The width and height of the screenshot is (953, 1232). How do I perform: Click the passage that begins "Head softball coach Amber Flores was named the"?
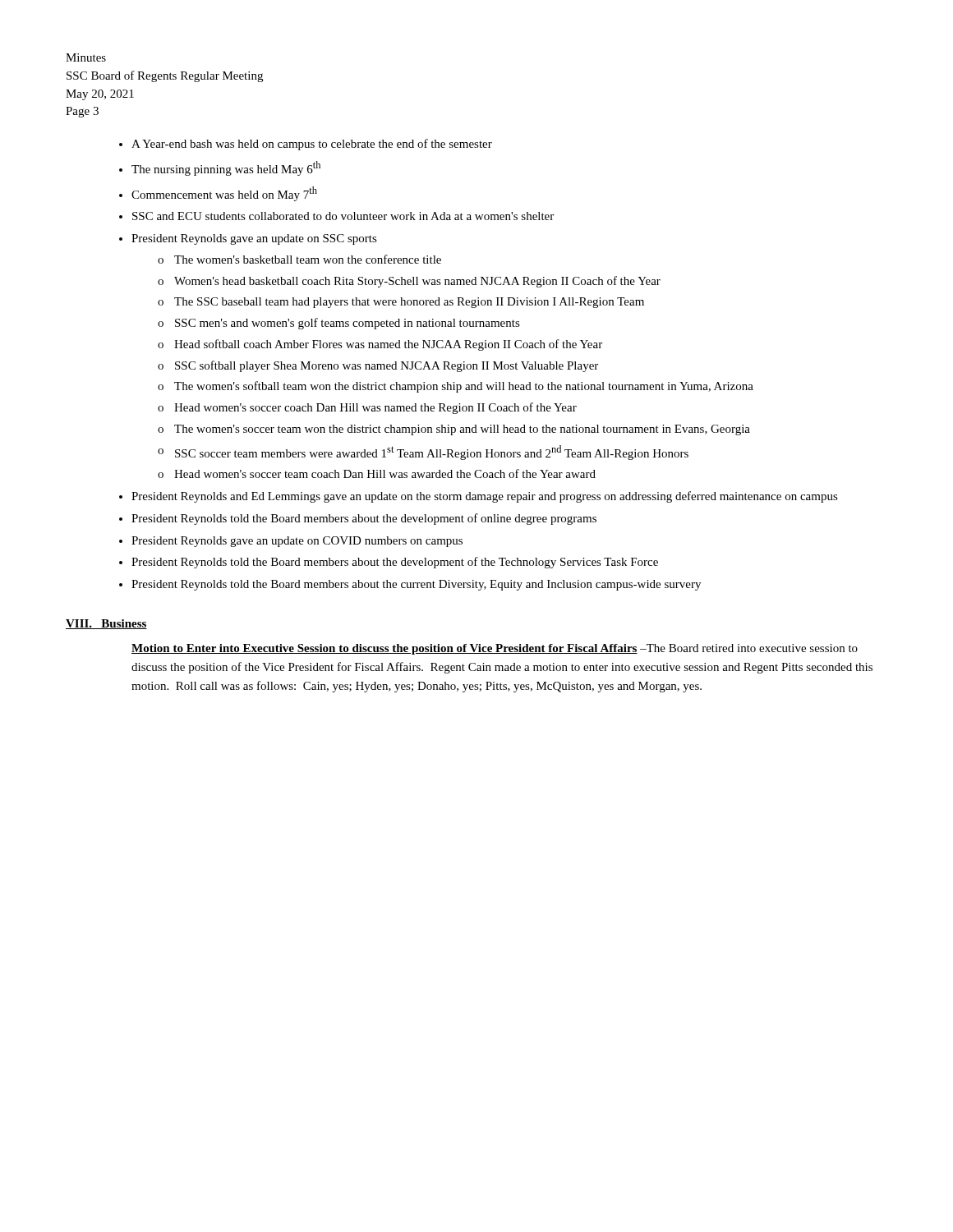point(388,344)
